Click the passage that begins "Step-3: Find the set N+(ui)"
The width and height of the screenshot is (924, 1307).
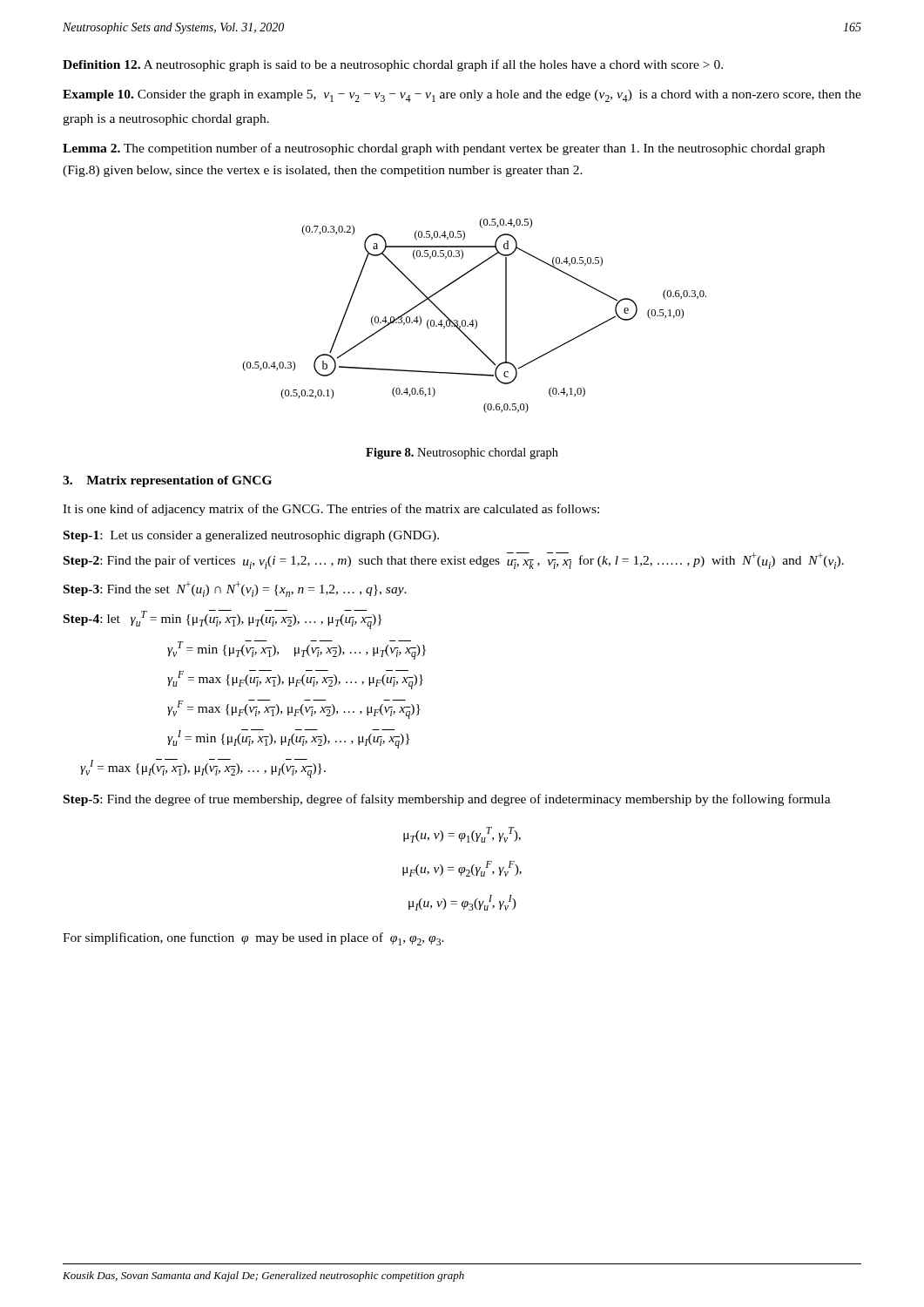tap(235, 590)
